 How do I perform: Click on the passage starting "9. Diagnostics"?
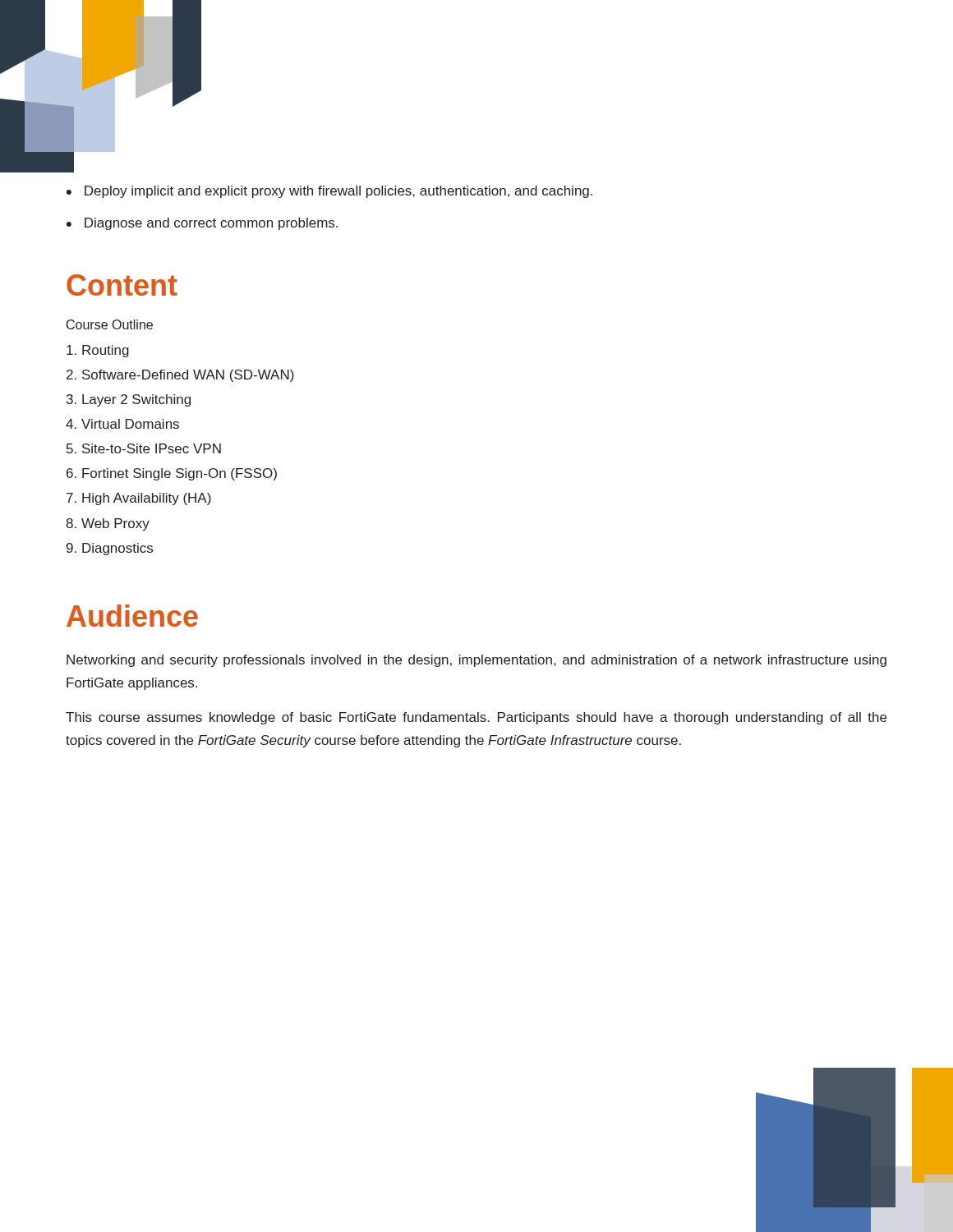point(110,548)
